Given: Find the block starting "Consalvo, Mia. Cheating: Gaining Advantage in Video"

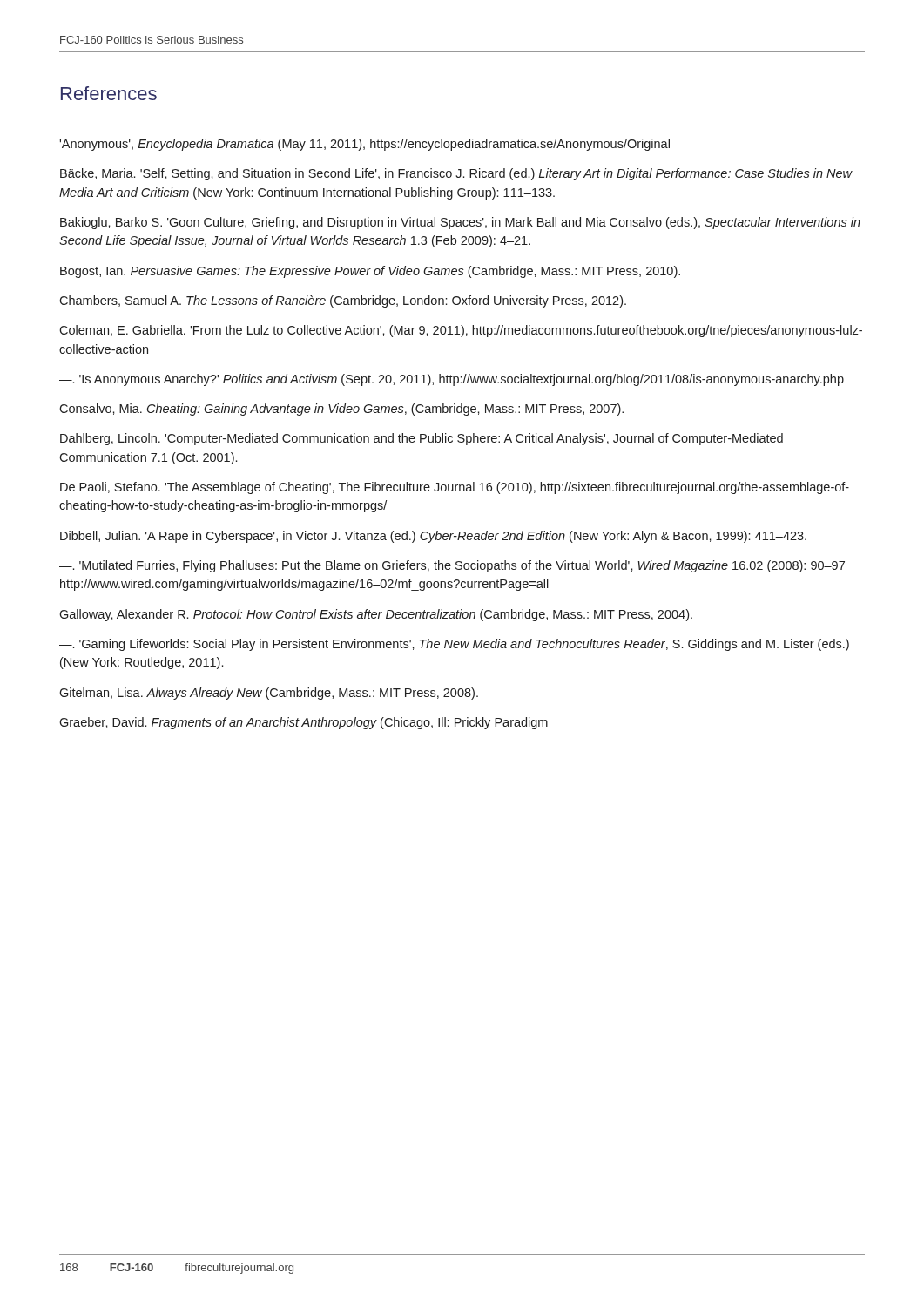Looking at the screenshot, I should pyautogui.click(x=342, y=409).
